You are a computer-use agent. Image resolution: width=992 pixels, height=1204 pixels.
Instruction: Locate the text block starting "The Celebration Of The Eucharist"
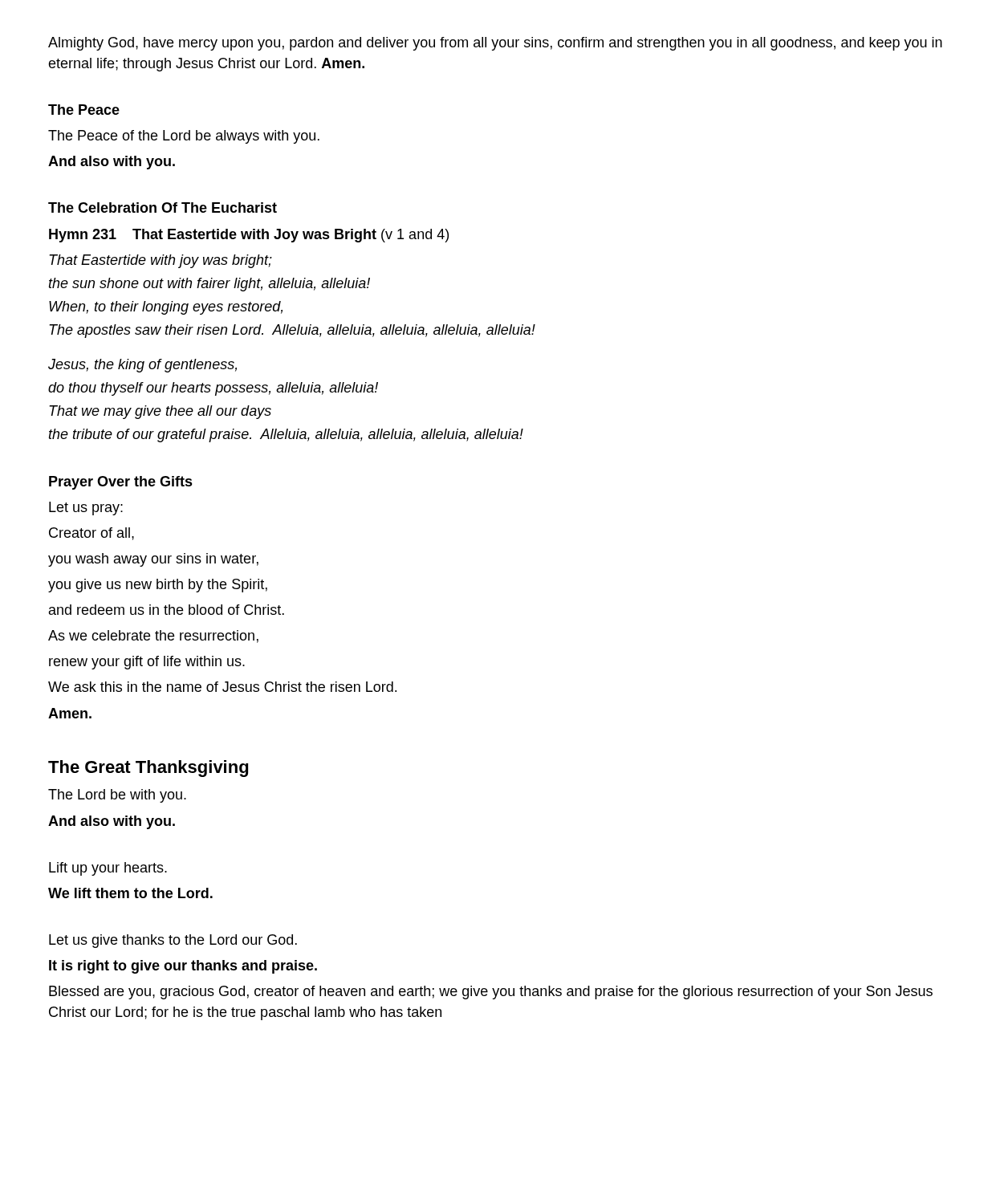(163, 207)
